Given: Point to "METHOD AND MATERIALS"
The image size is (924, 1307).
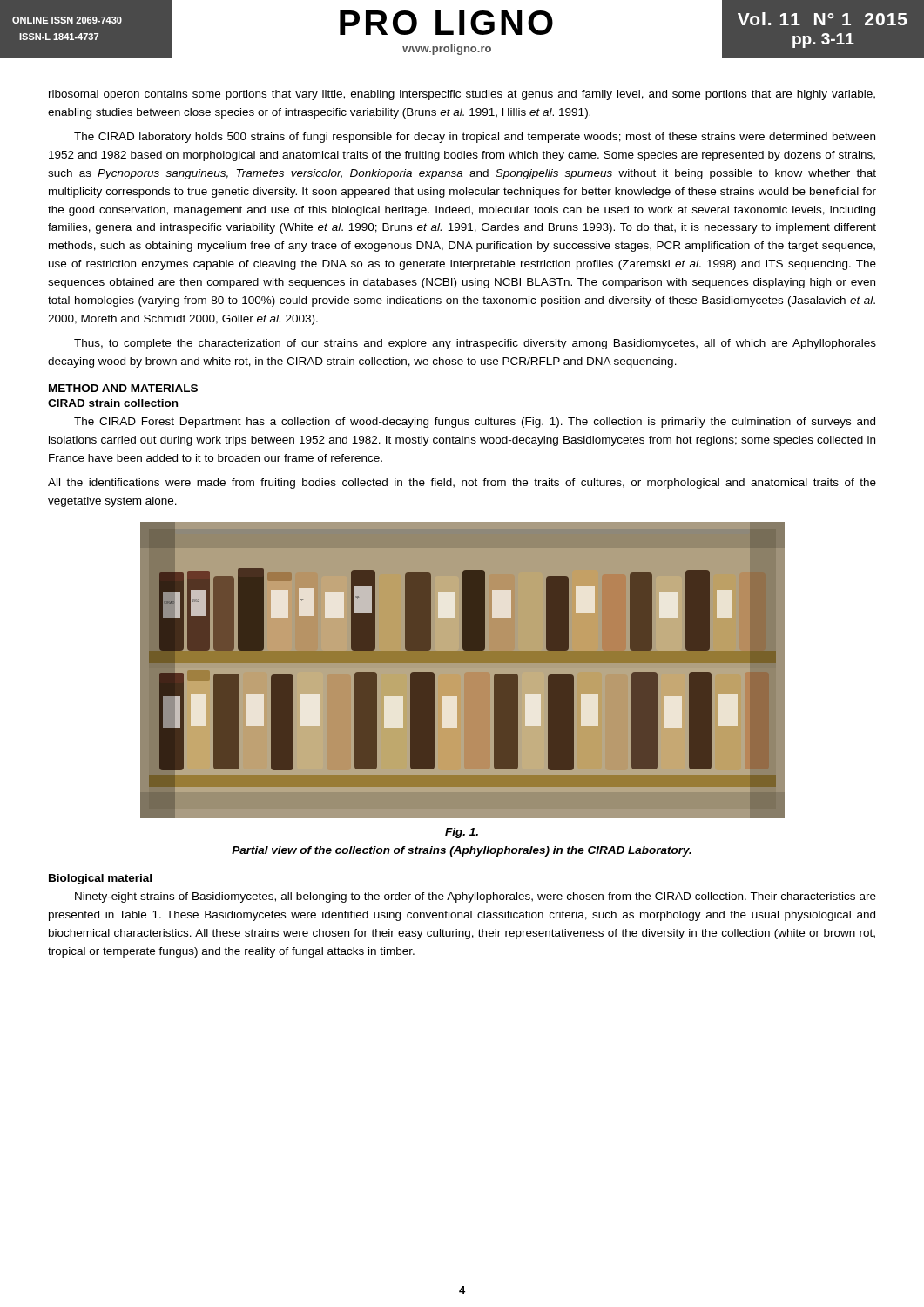Looking at the screenshot, I should pyautogui.click(x=123, y=388).
